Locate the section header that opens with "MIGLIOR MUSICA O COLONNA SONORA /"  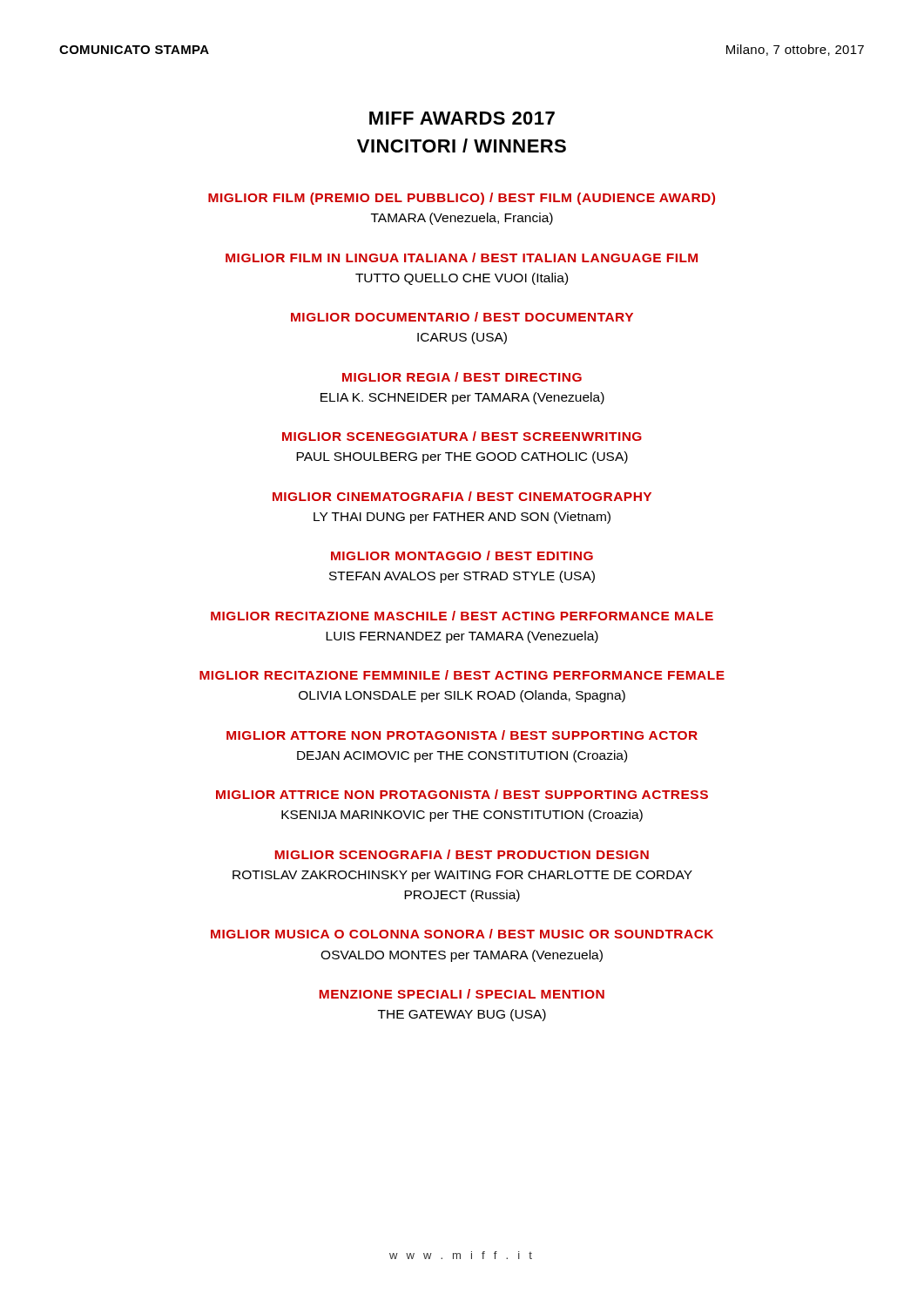(x=462, y=944)
